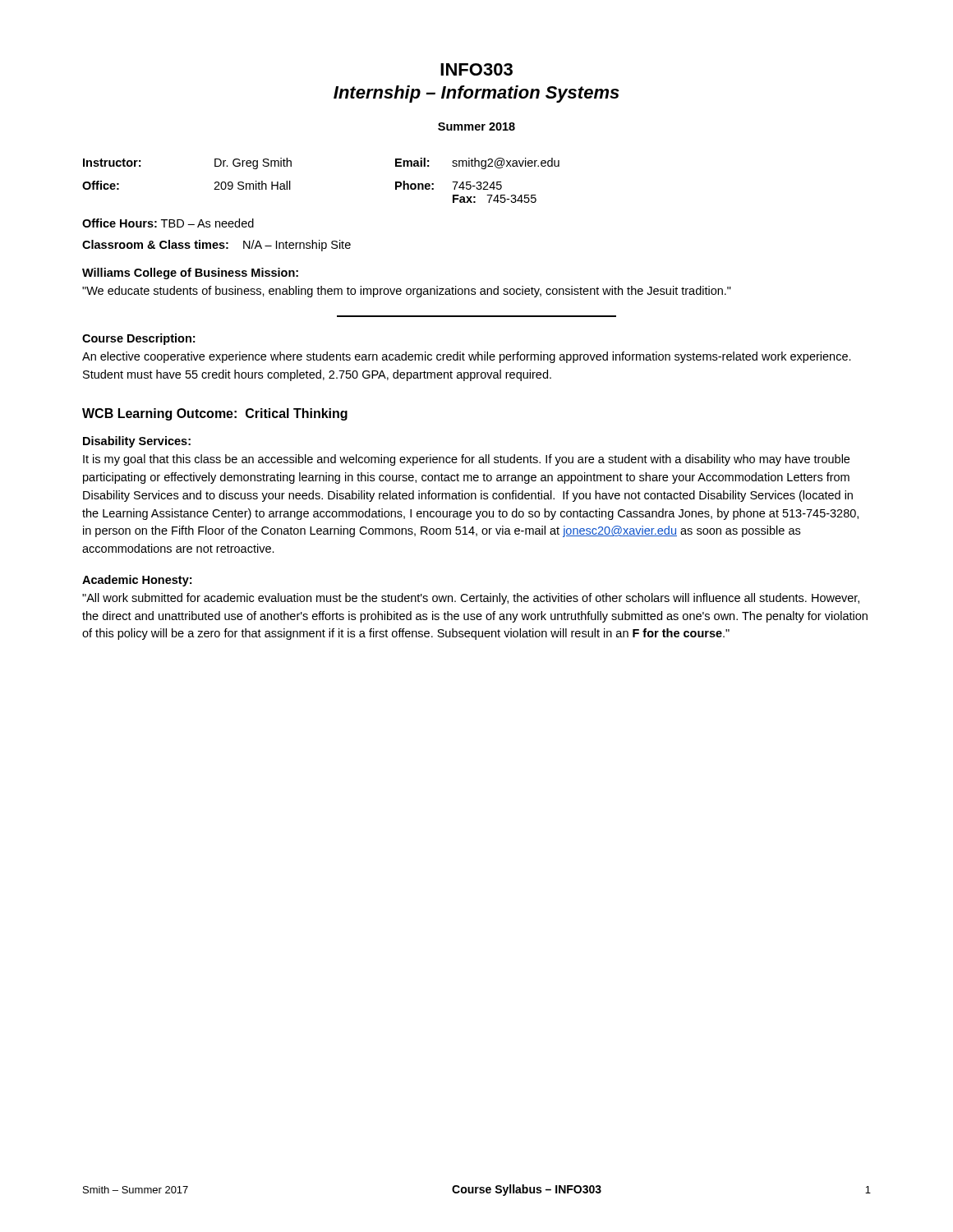Select the text block that says "Classroom & Class times: N/A"
The height and width of the screenshot is (1232, 953).
tap(217, 245)
